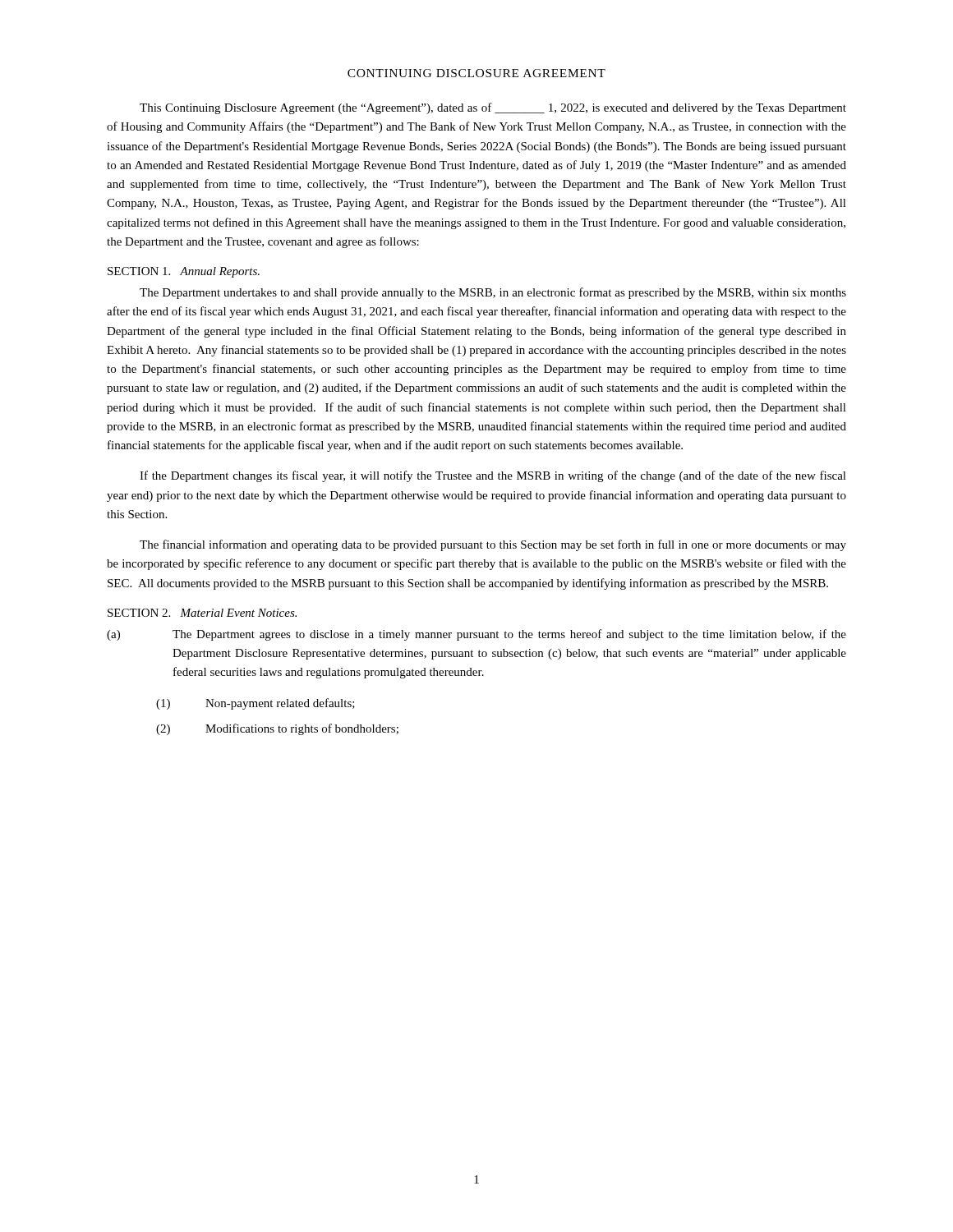This screenshot has height=1232, width=953.
Task: Point to the text block starting "(2) Modifications to rights of"
Action: [x=277, y=729]
